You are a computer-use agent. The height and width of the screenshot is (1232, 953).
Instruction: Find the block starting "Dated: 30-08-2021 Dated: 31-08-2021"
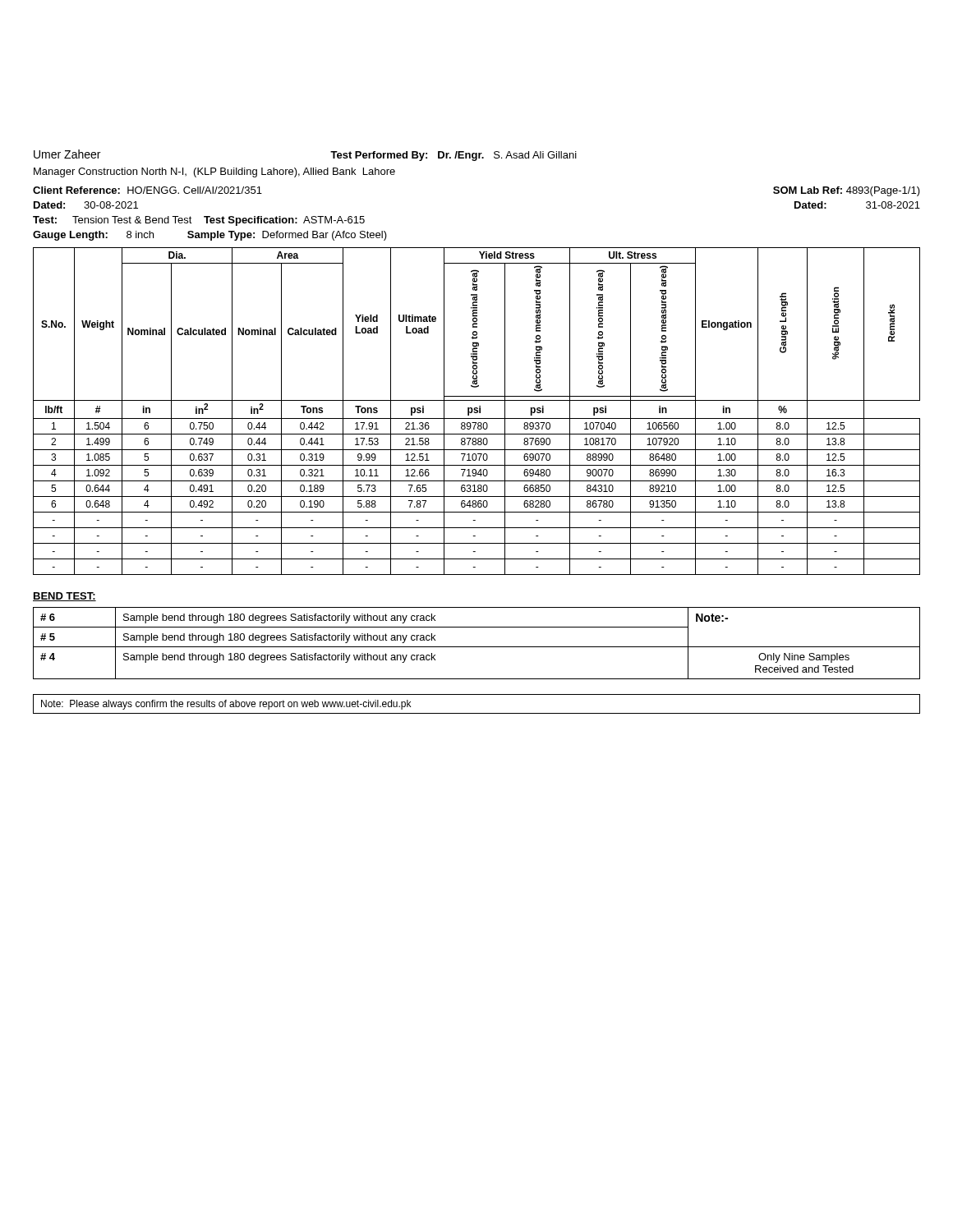pos(51,205)
